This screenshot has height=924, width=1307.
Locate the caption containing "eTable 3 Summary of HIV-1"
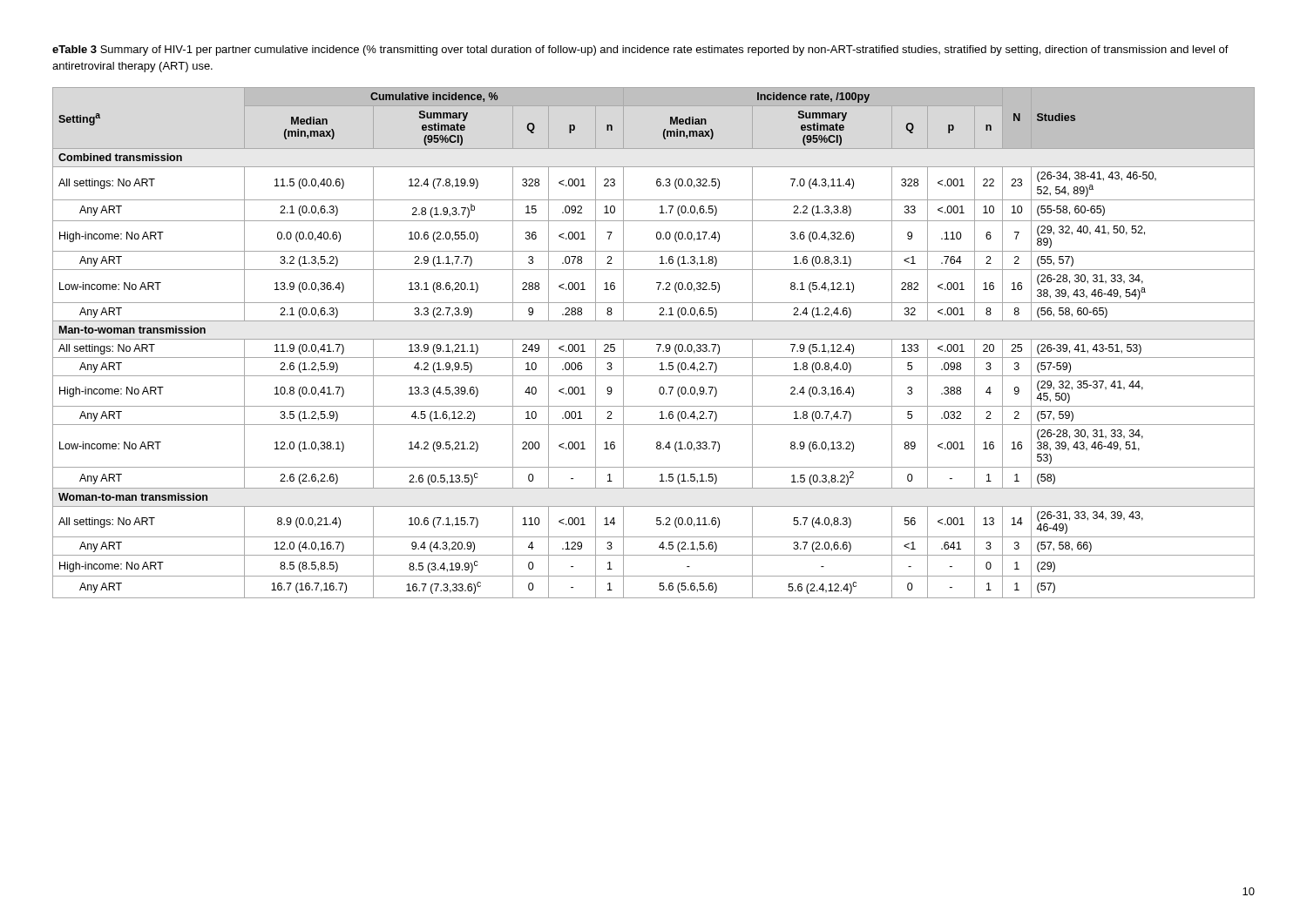640,57
